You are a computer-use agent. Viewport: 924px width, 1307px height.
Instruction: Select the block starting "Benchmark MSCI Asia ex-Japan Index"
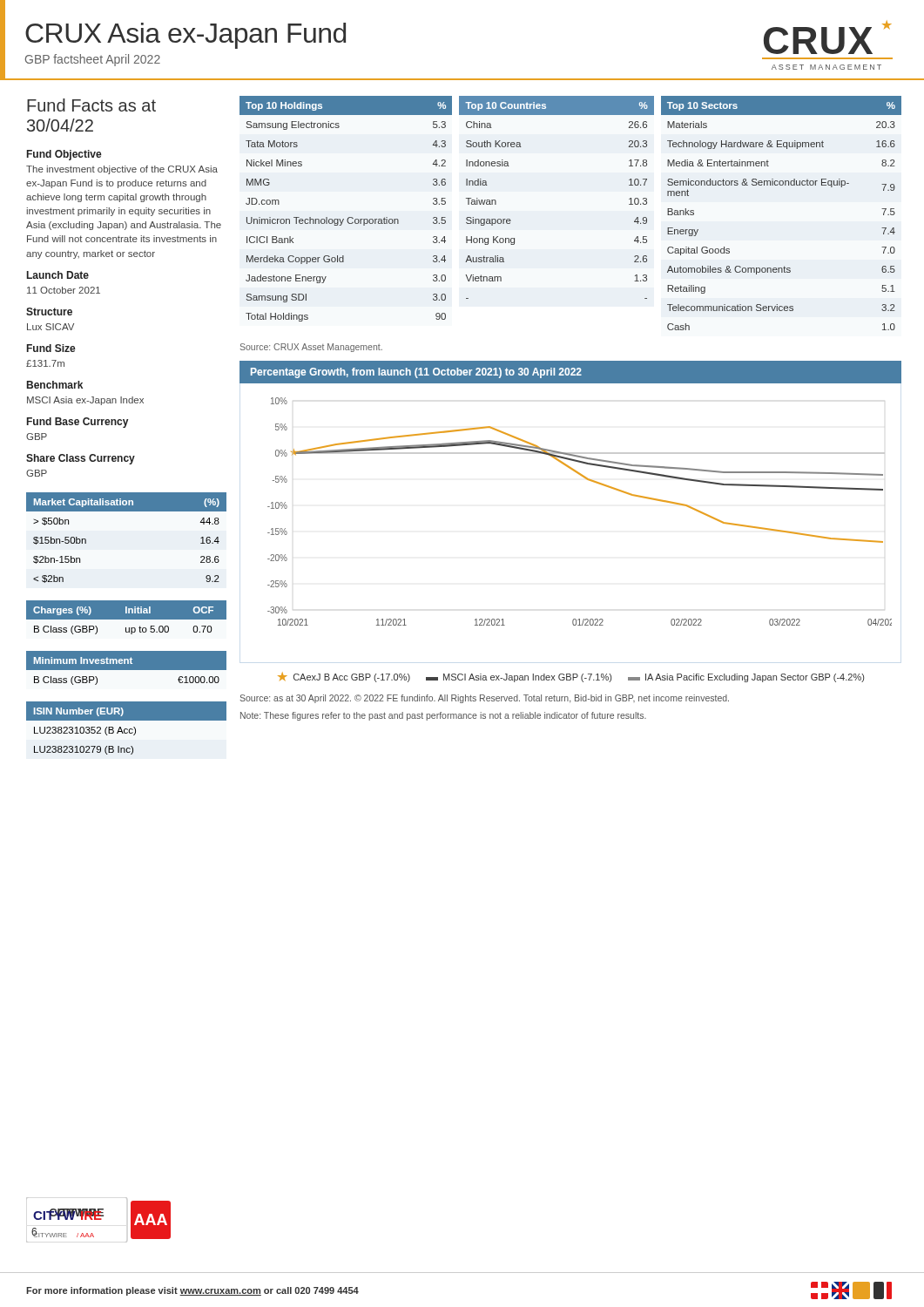coord(126,393)
